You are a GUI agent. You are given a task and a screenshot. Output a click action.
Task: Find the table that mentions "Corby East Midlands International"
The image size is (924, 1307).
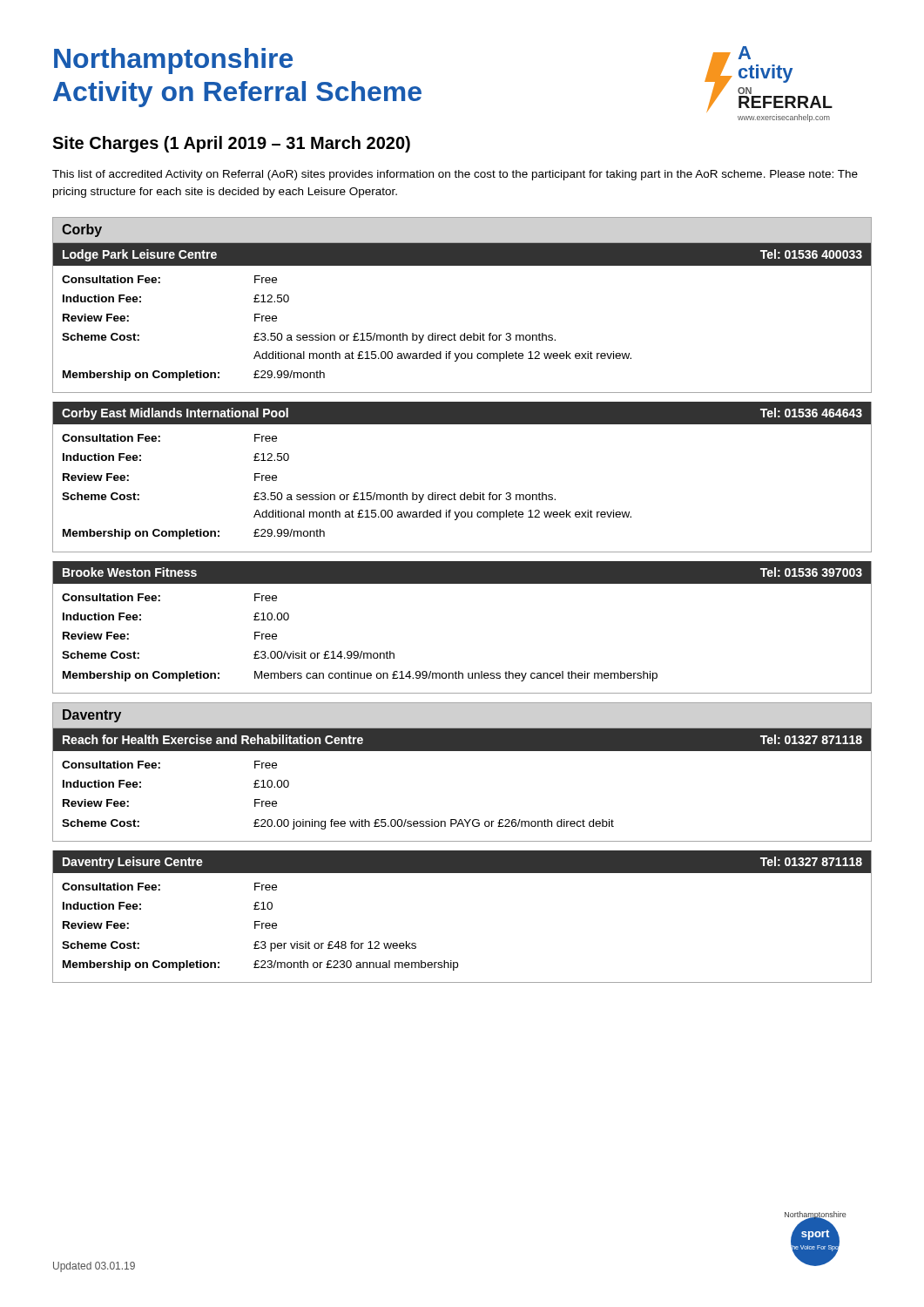click(462, 477)
